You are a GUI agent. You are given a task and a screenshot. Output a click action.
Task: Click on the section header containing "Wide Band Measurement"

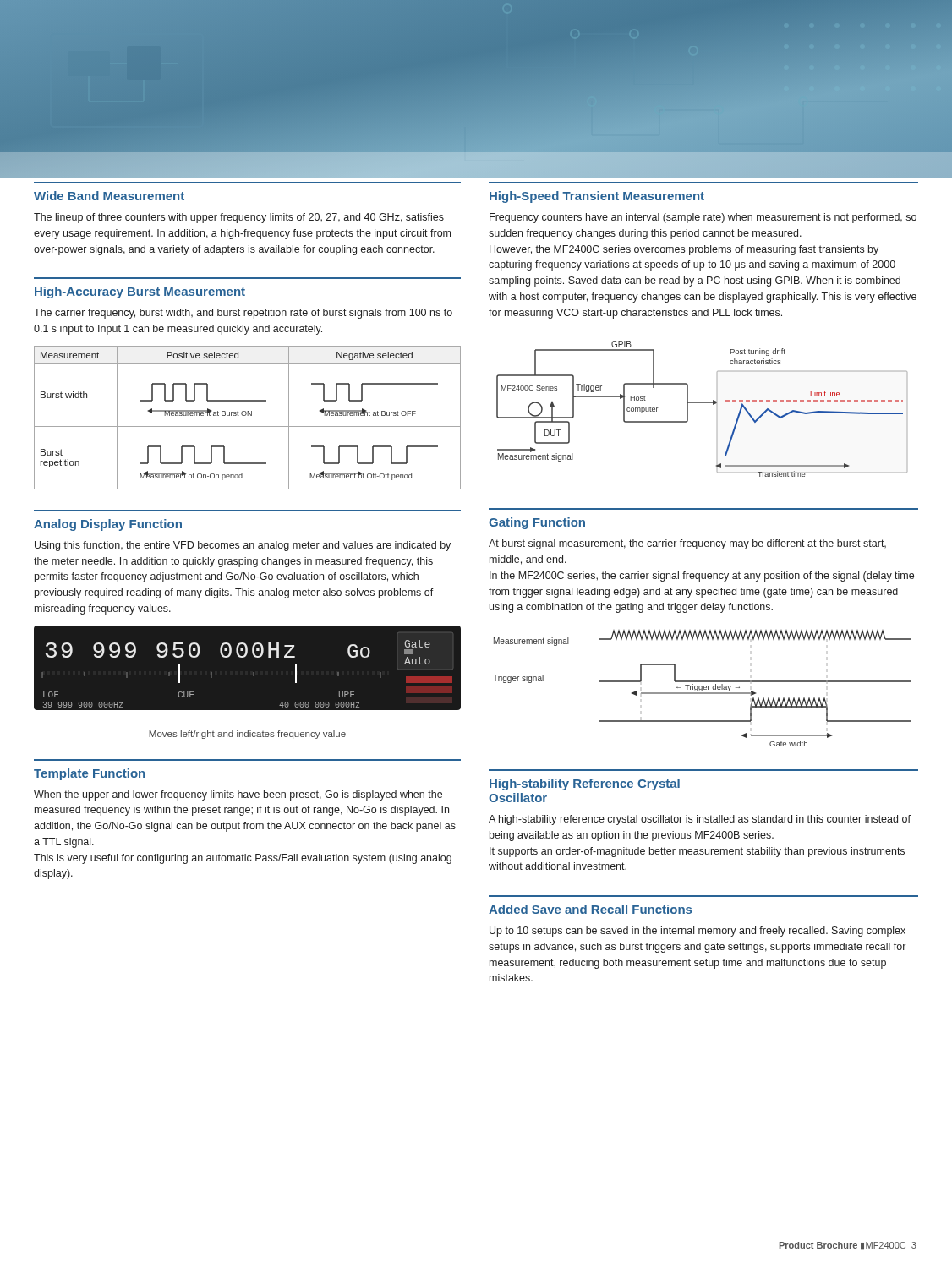pyautogui.click(x=109, y=196)
